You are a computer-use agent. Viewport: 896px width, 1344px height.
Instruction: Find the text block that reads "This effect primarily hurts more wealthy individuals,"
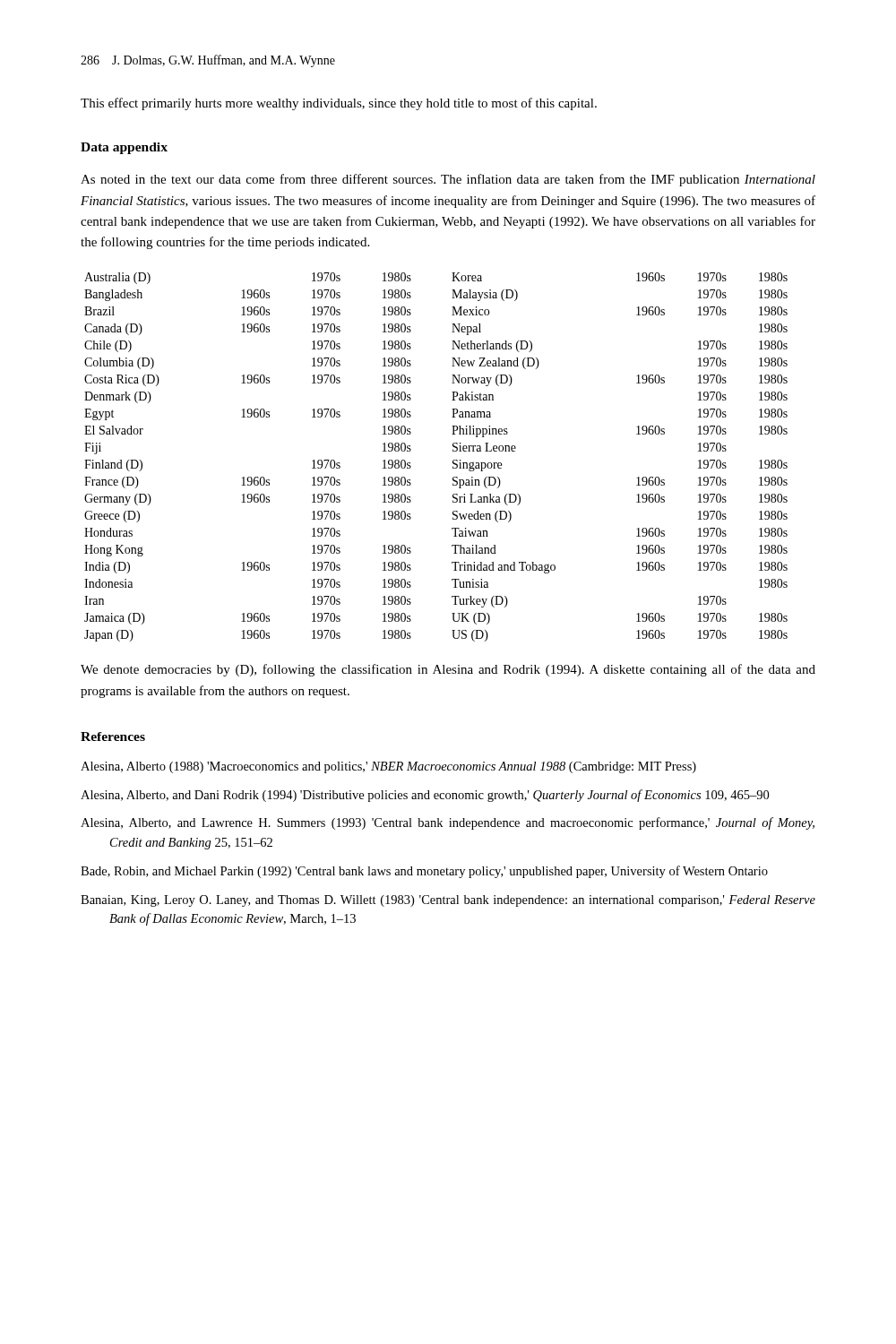coord(339,103)
